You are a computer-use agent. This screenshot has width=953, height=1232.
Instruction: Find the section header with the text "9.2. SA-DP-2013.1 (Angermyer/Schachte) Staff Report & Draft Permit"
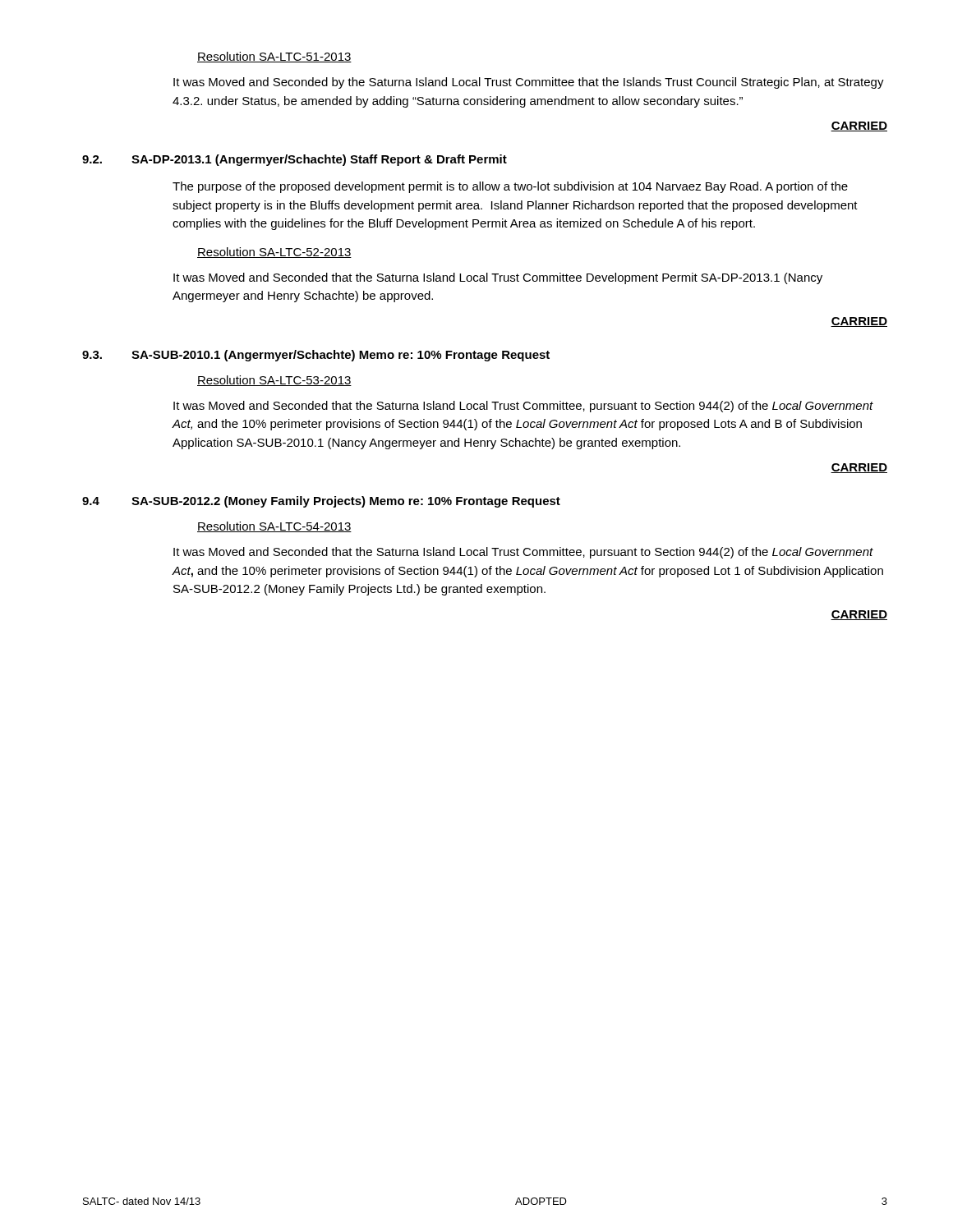(294, 159)
